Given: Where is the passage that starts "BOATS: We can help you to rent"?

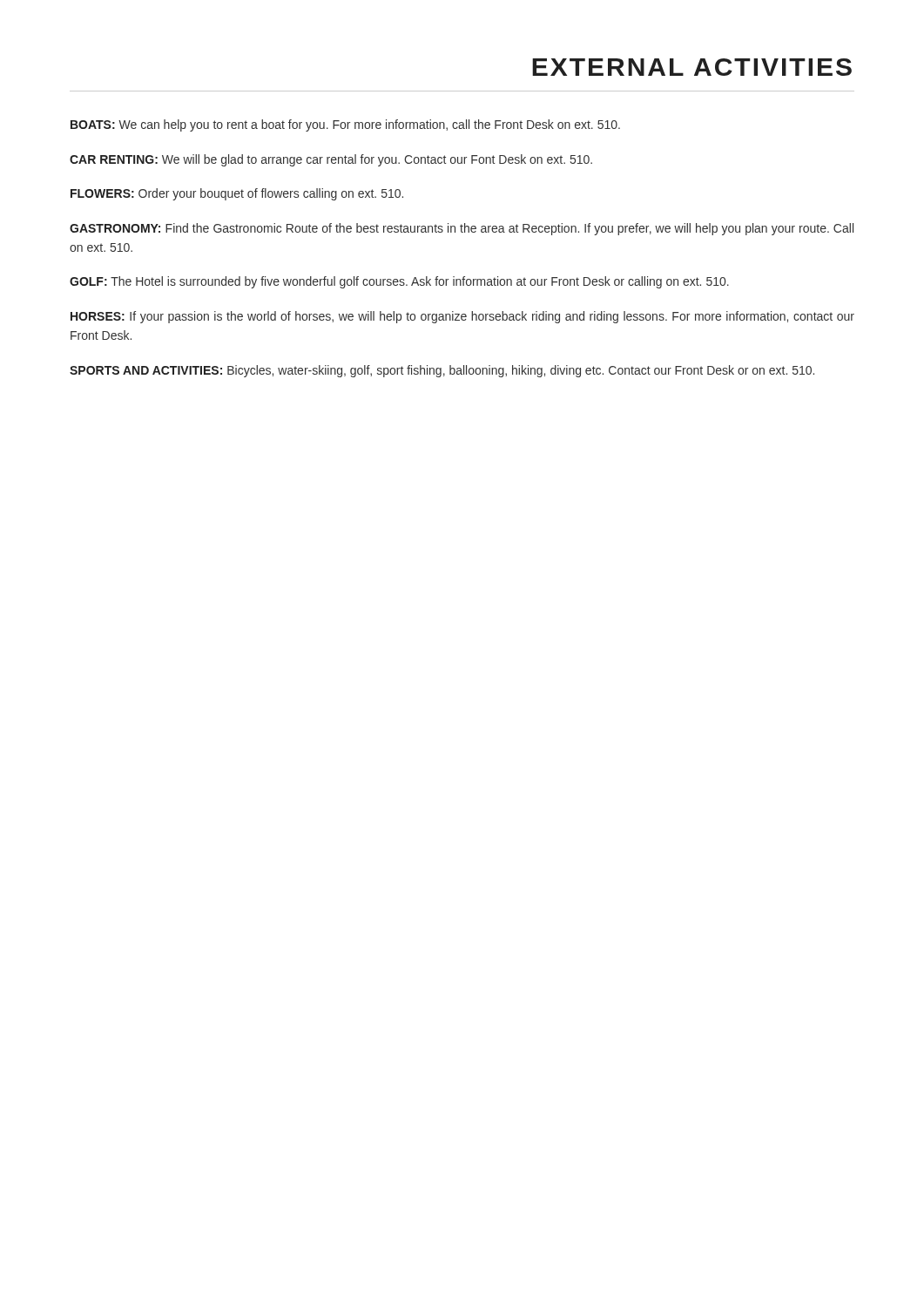Looking at the screenshot, I should tap(345, 125).
